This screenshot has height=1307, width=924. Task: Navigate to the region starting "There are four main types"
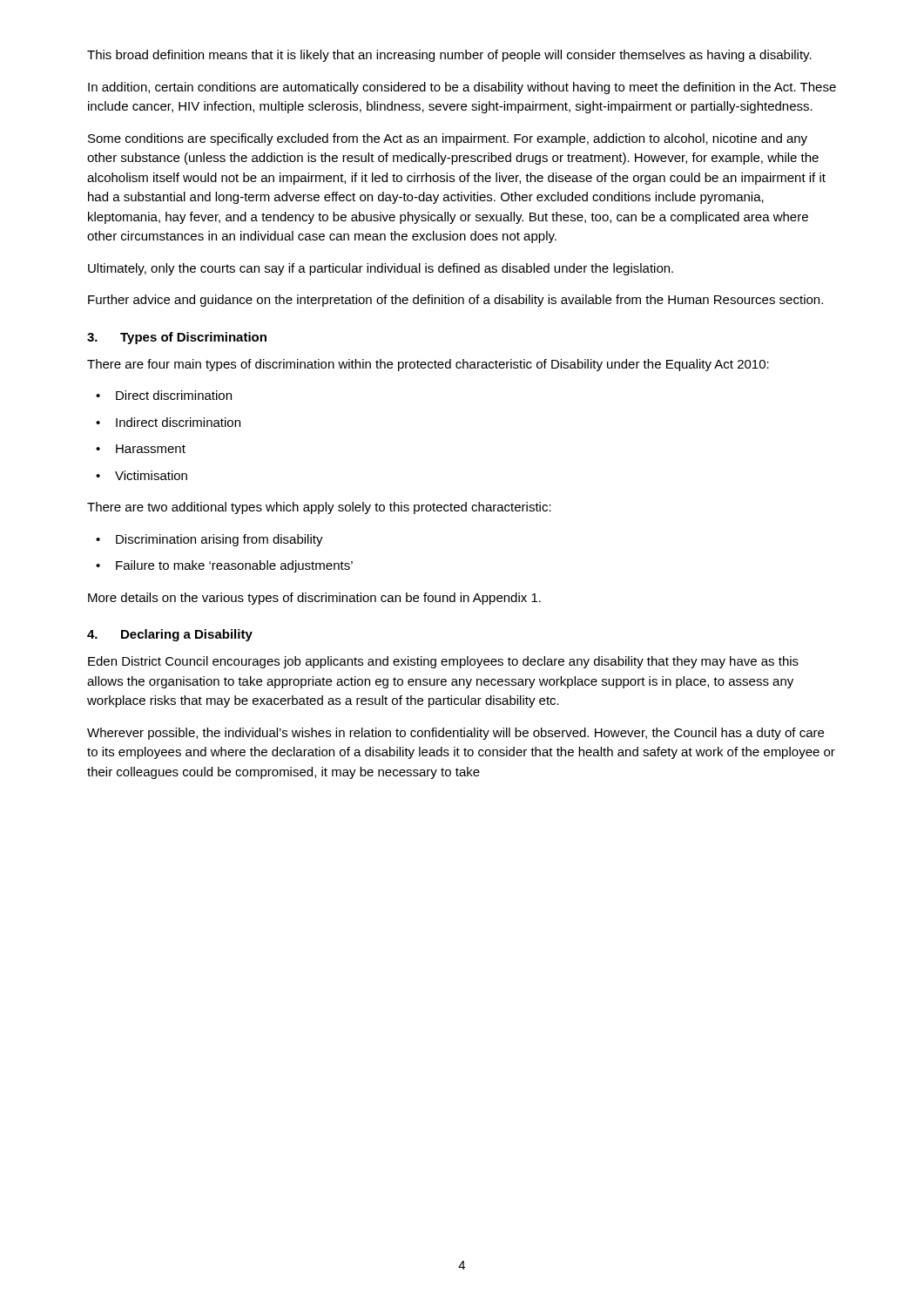click(462, 364)
